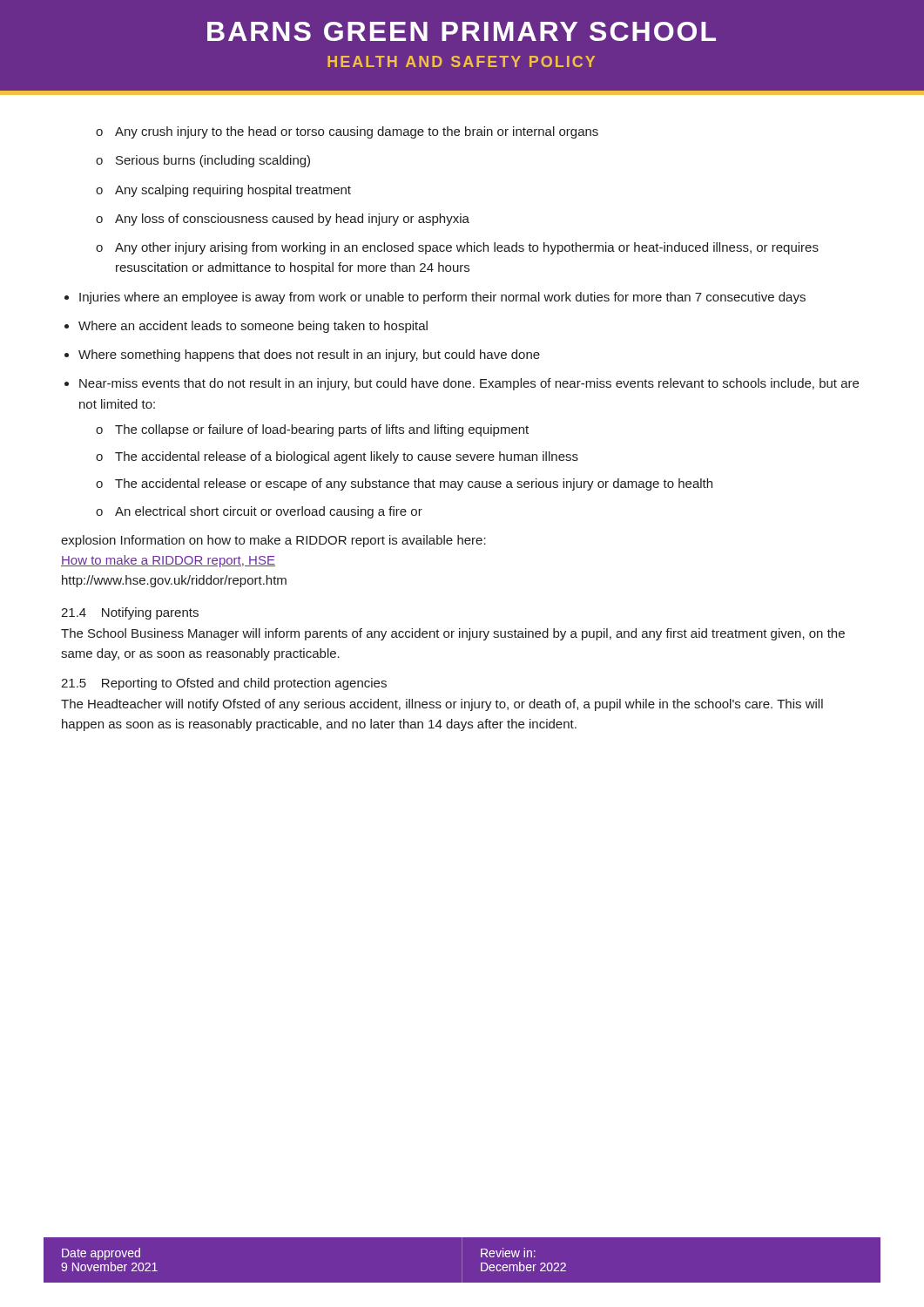This screenshot has height=1307, width=924.
Task: Locate the list item containing "Where an accident leads"
Action: pyautogui.click(x=253, y=325)
